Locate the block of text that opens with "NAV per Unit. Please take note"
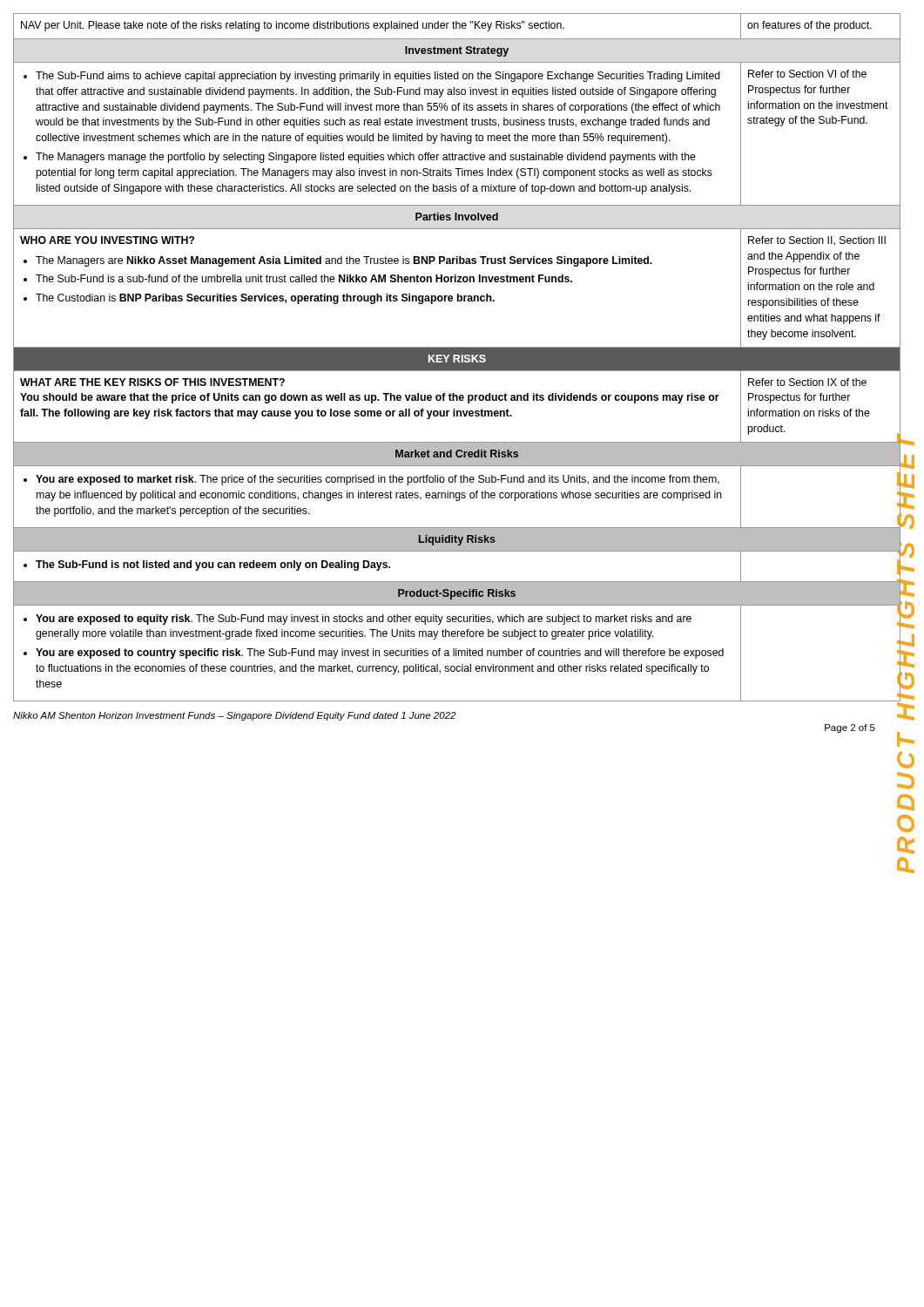 tap(292, 25)
